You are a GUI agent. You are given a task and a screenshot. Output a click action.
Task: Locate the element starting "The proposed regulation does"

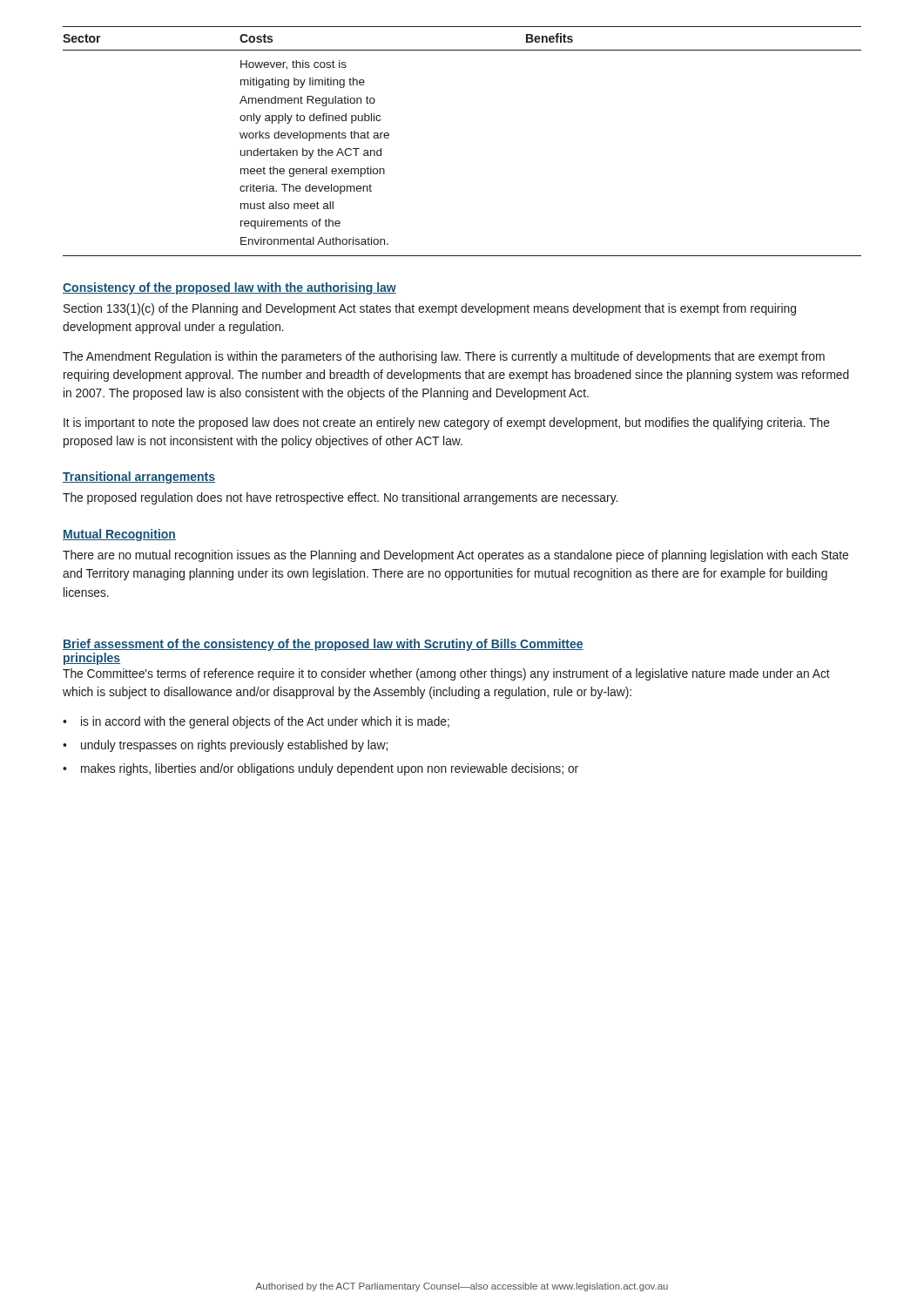tap(341, 498)
